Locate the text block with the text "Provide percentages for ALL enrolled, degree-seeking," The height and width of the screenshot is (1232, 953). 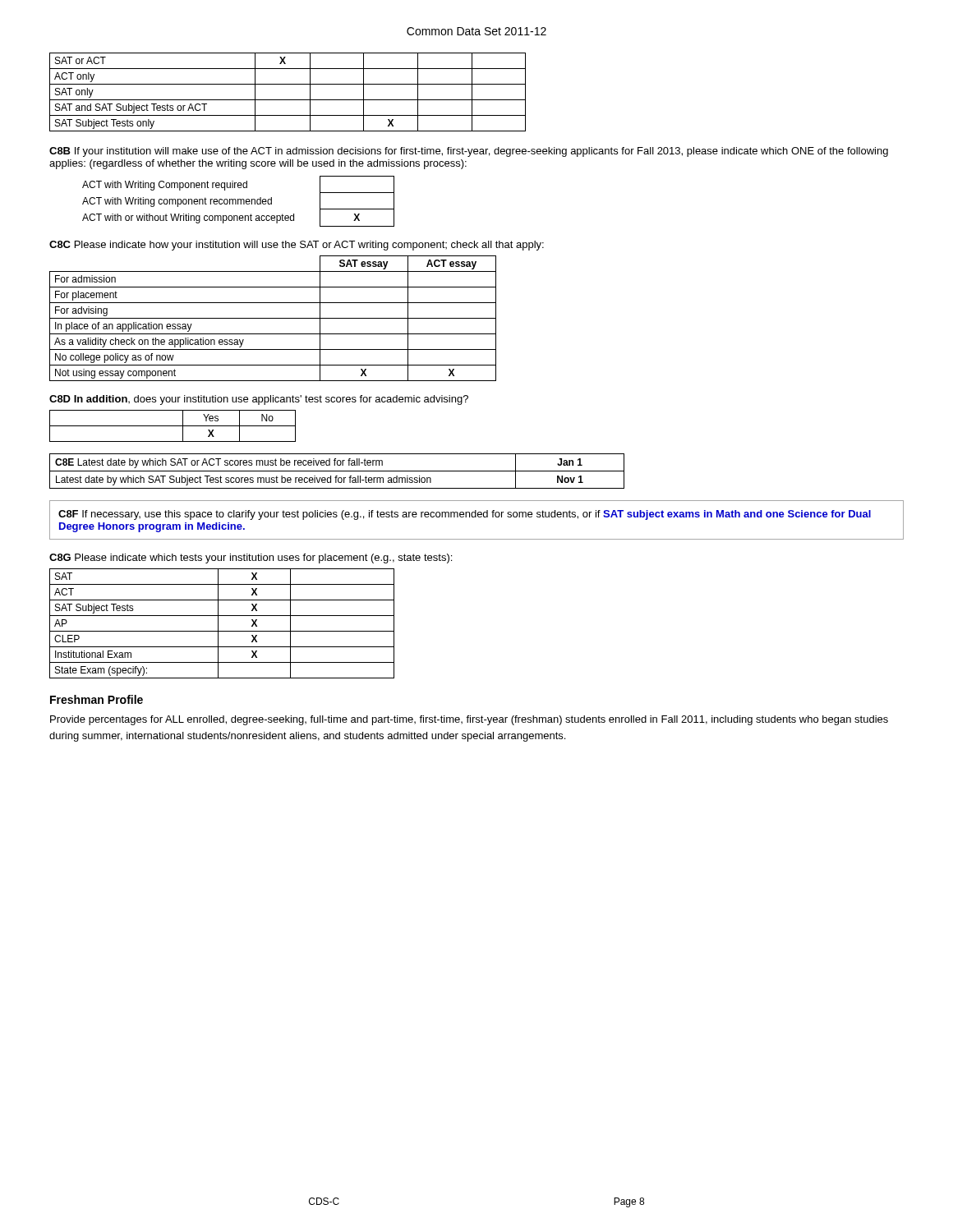click(469, 727)
